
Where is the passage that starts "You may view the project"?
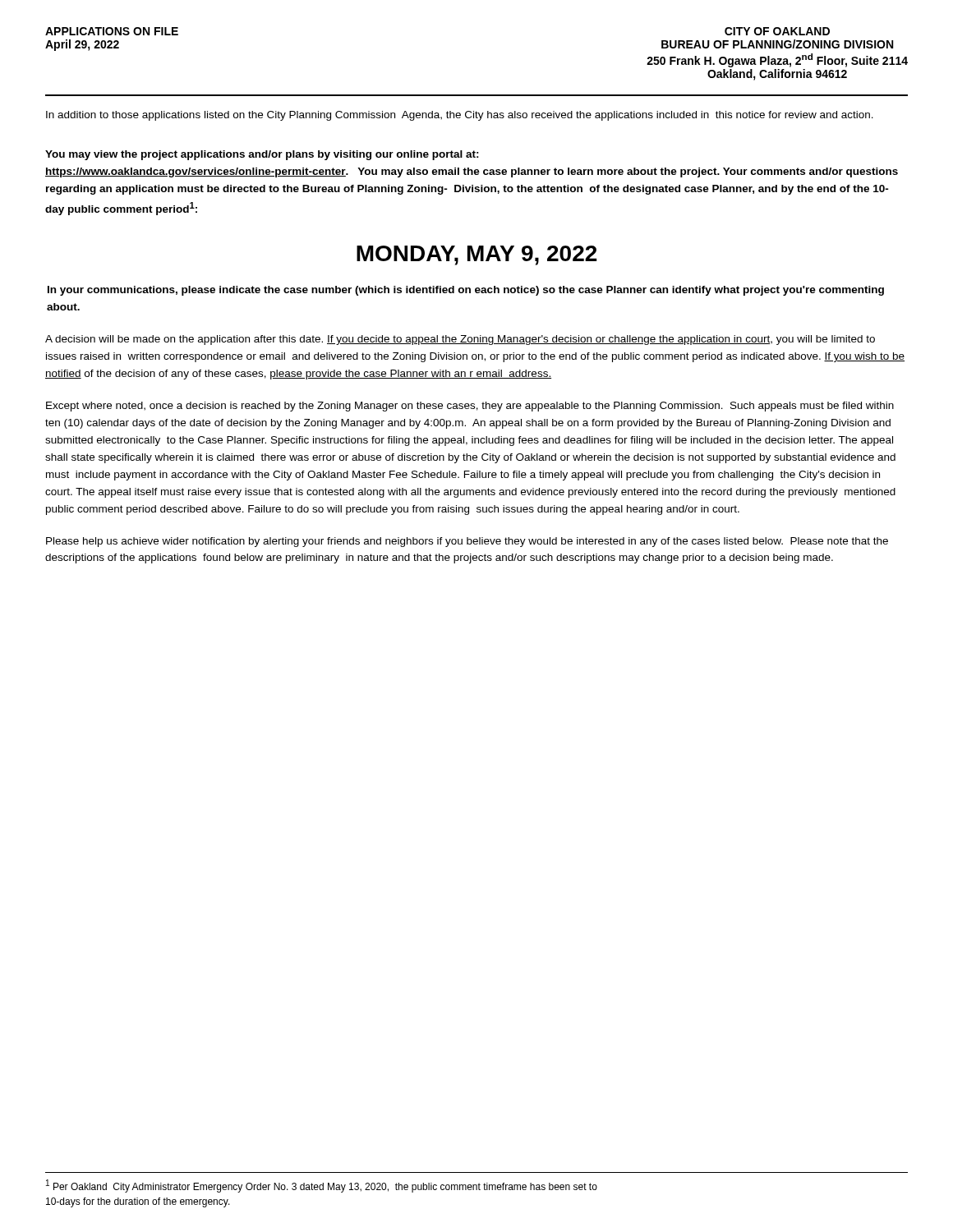[x=472, y=181]
